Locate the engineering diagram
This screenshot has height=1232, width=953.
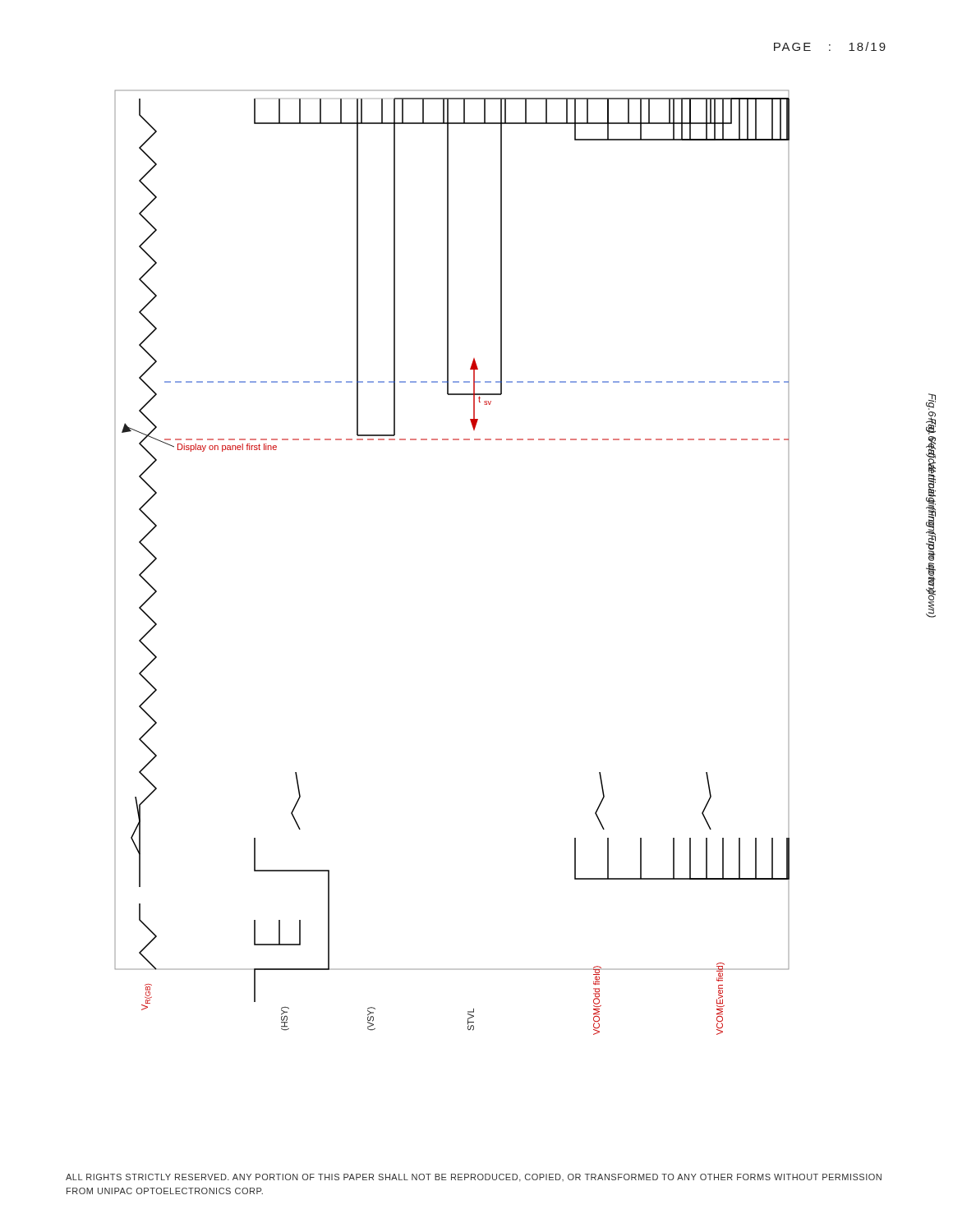point(468,600)
